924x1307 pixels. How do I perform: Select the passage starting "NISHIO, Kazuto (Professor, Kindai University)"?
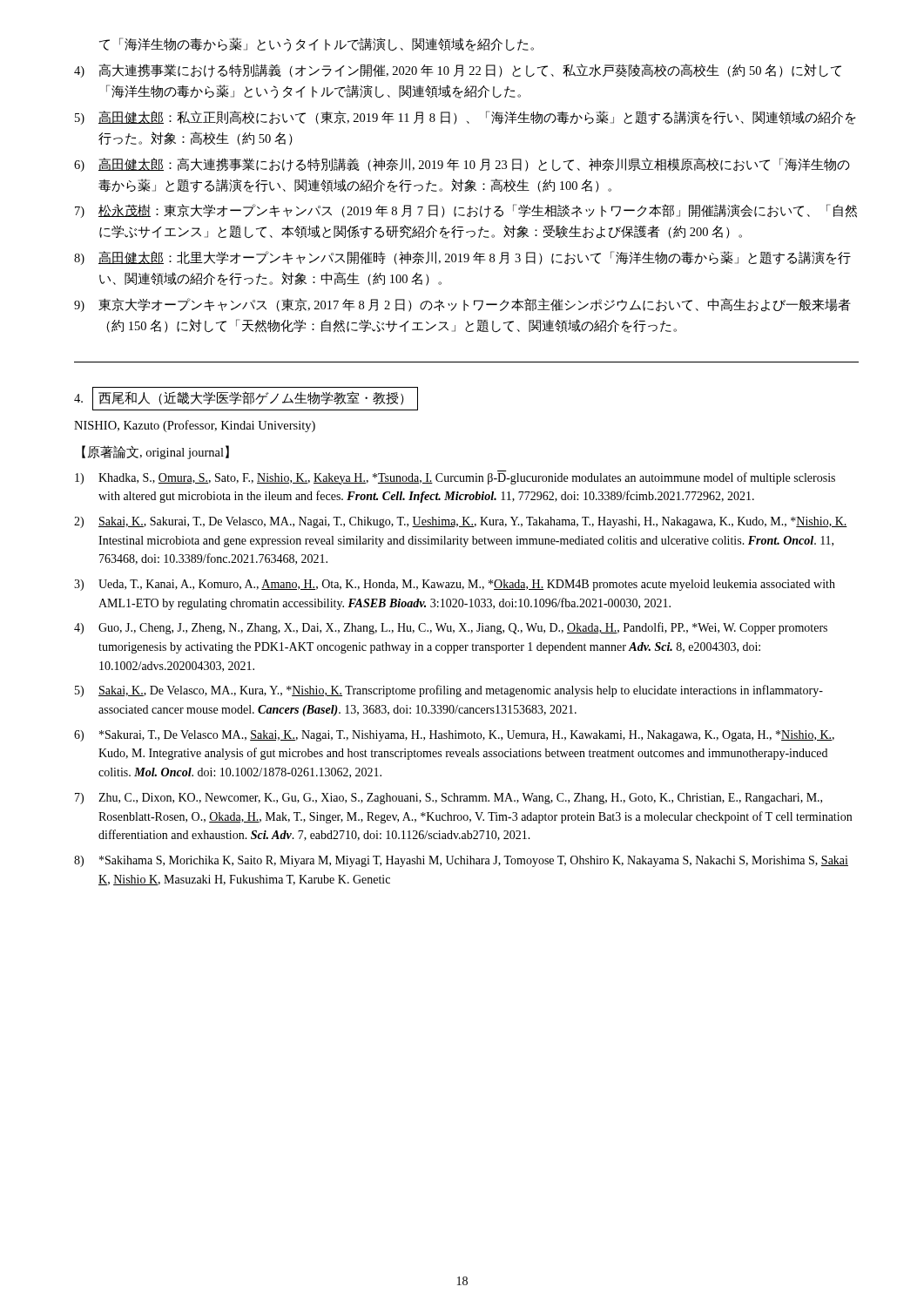tap(195, 425)
